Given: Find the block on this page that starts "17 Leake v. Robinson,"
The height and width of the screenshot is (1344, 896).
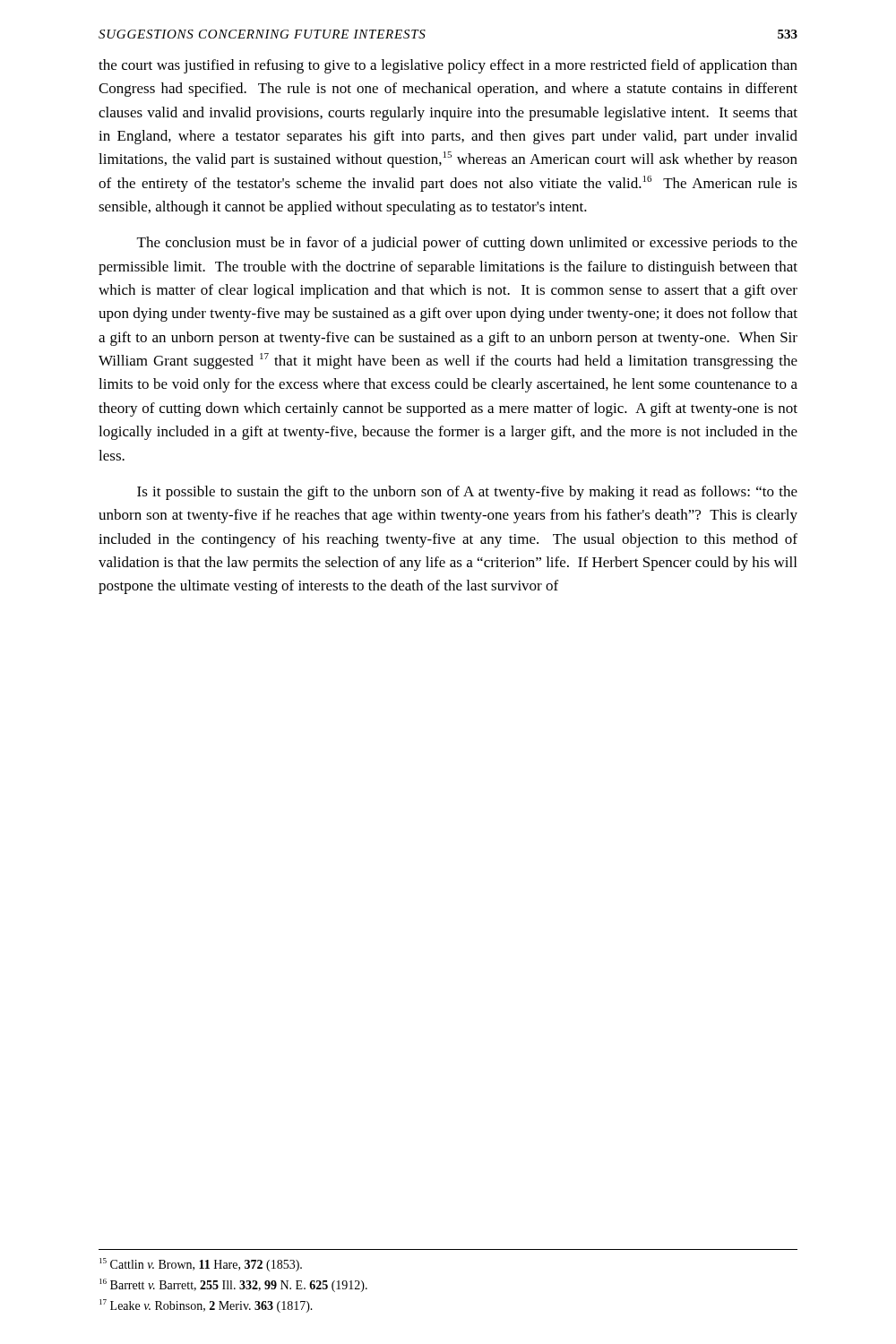Looking at the screenshot, I should (x=206, y=1305).
